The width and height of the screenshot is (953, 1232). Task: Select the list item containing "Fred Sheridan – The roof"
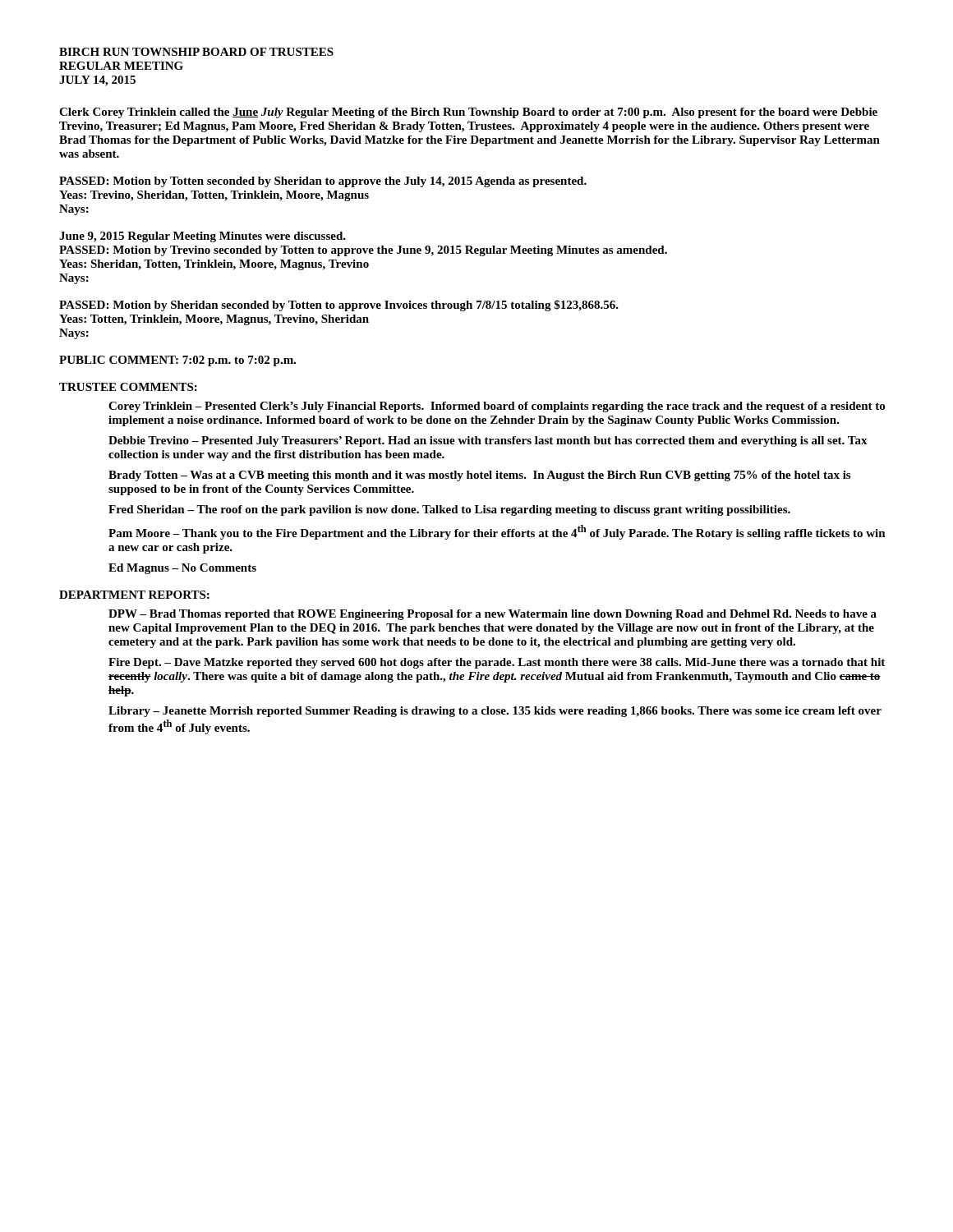pos(425,510)
